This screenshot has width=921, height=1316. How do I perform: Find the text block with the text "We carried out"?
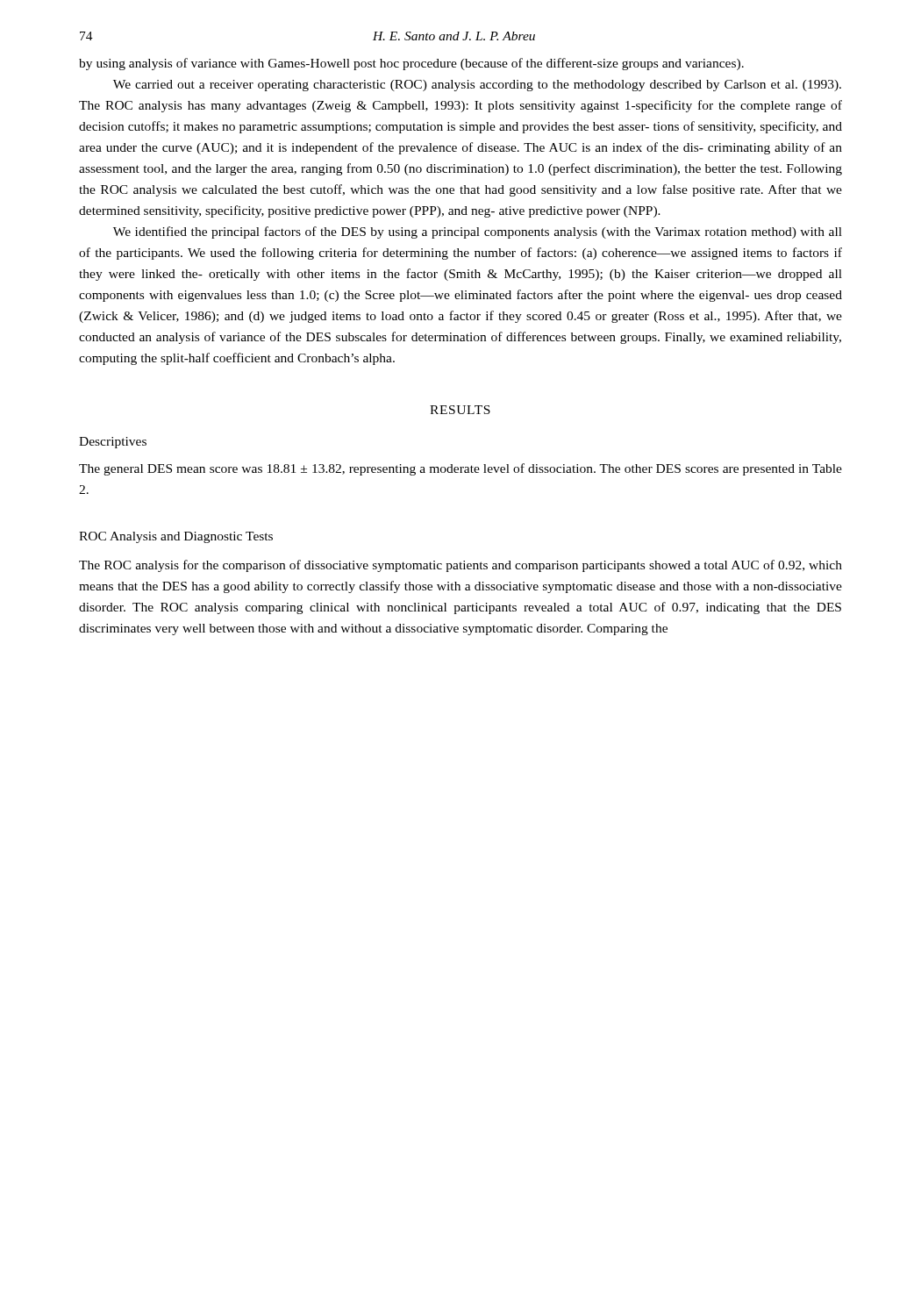pos(460,147)
